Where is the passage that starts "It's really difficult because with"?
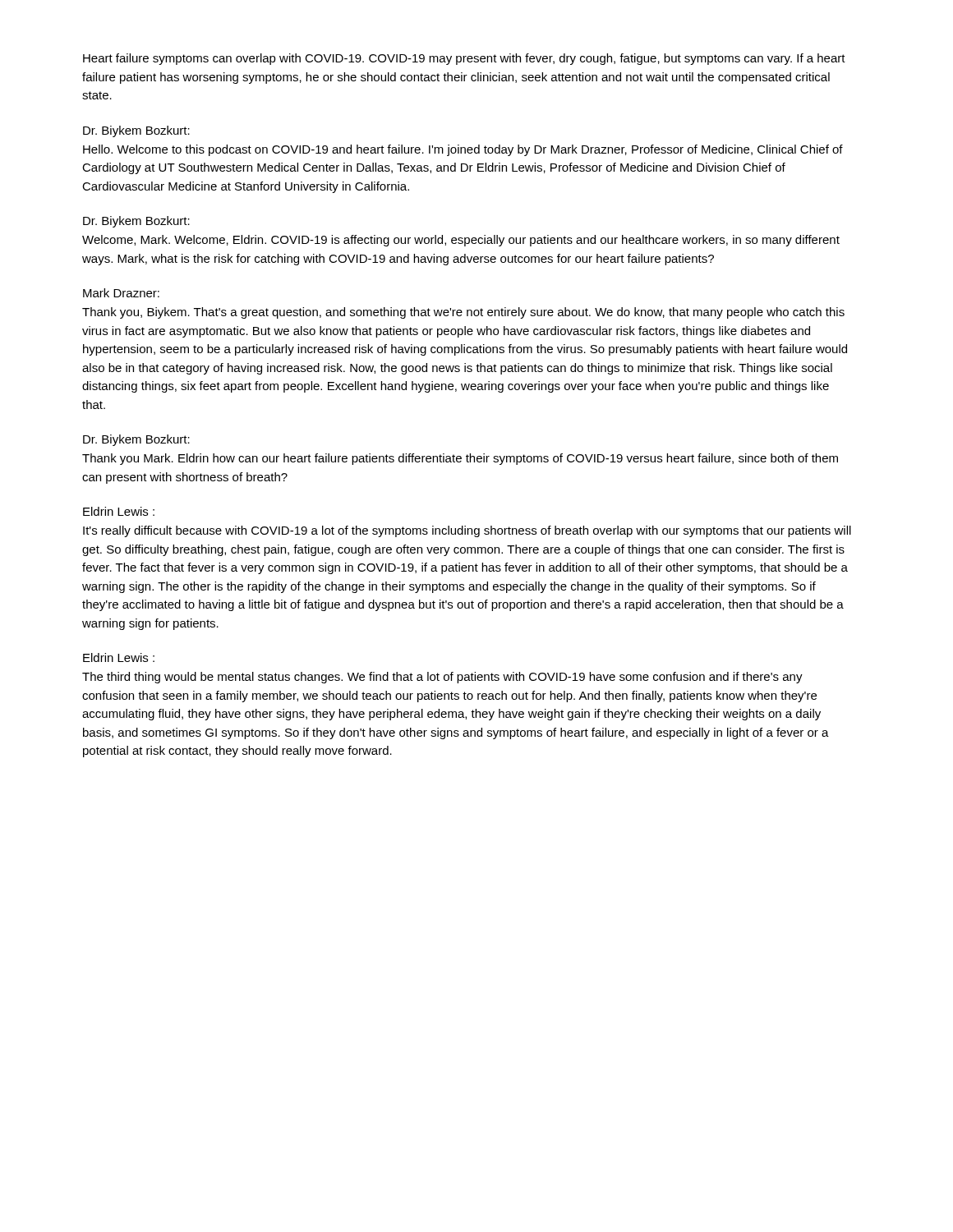Image resolution: width=953 pixels, height=1232 pixels. pyautogui.click(x=467, y=576)
